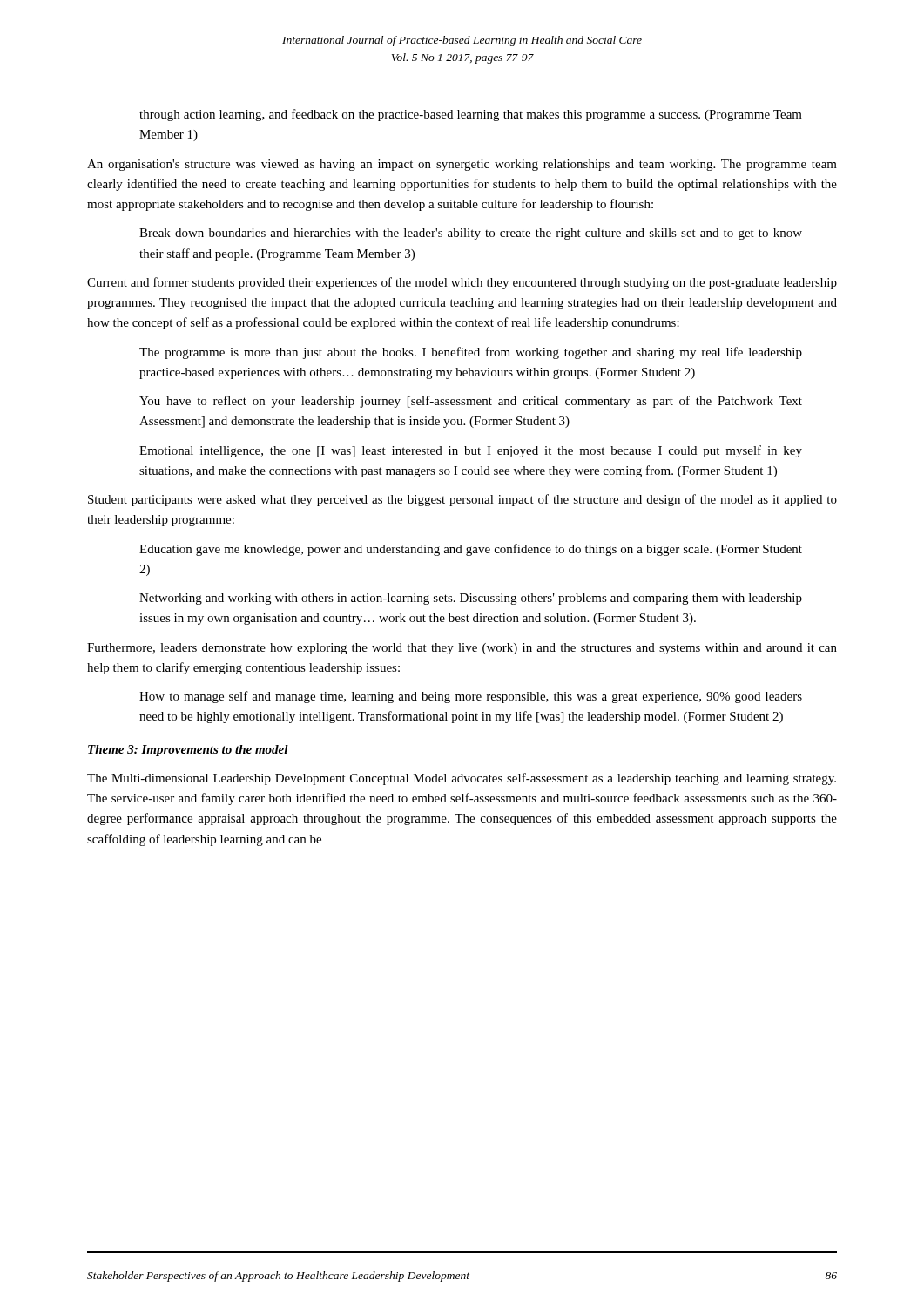This screenshot has width=924, height=1307.
Task: Locate the region starting "An organisation's structure was viewed as"
Action: click(462, 184)
